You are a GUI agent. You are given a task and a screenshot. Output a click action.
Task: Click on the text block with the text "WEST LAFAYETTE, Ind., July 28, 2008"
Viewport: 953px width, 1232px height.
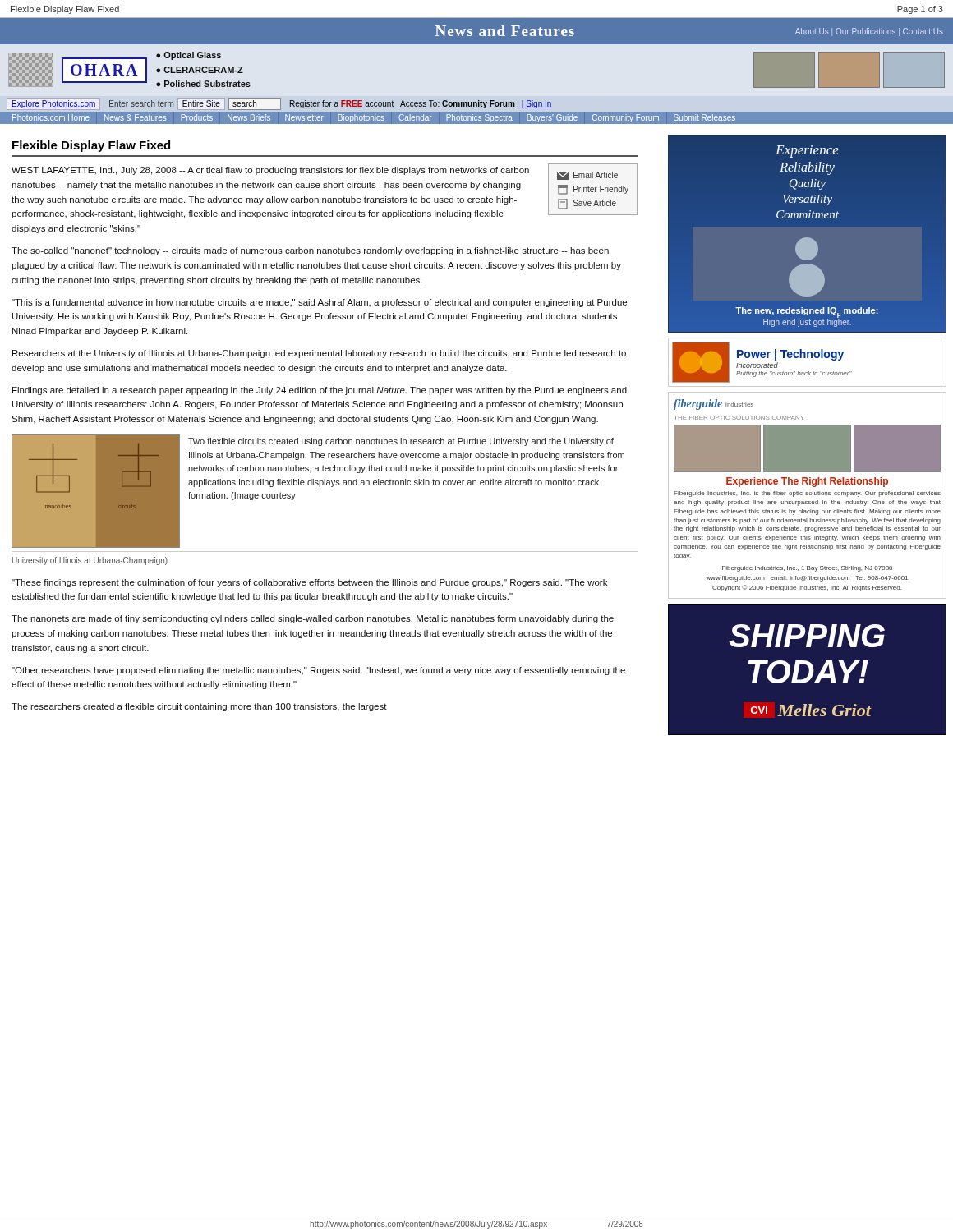pyautogui.click(x=270, y=199)
